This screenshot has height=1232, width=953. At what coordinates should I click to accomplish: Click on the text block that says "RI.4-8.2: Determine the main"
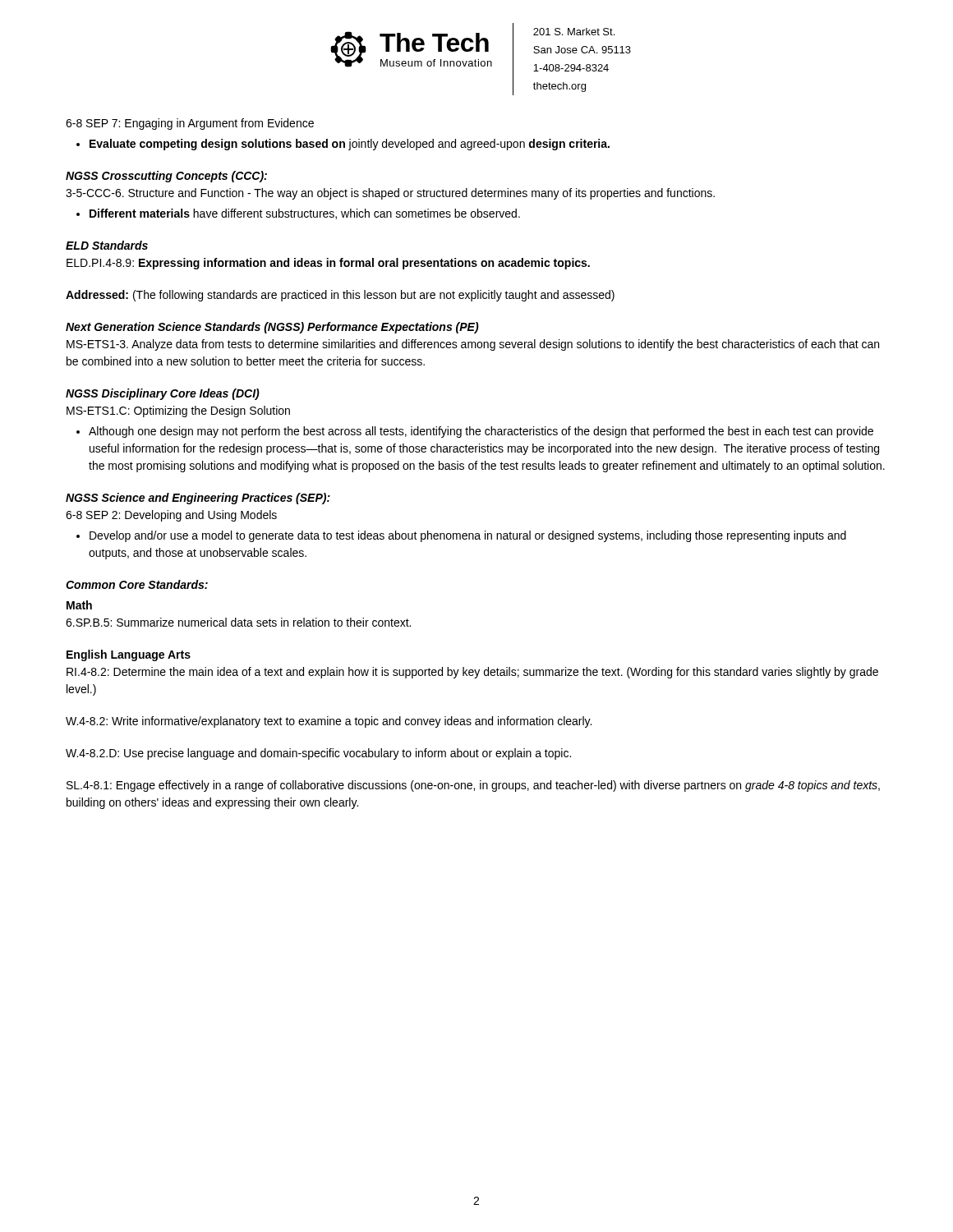[472, 681]
